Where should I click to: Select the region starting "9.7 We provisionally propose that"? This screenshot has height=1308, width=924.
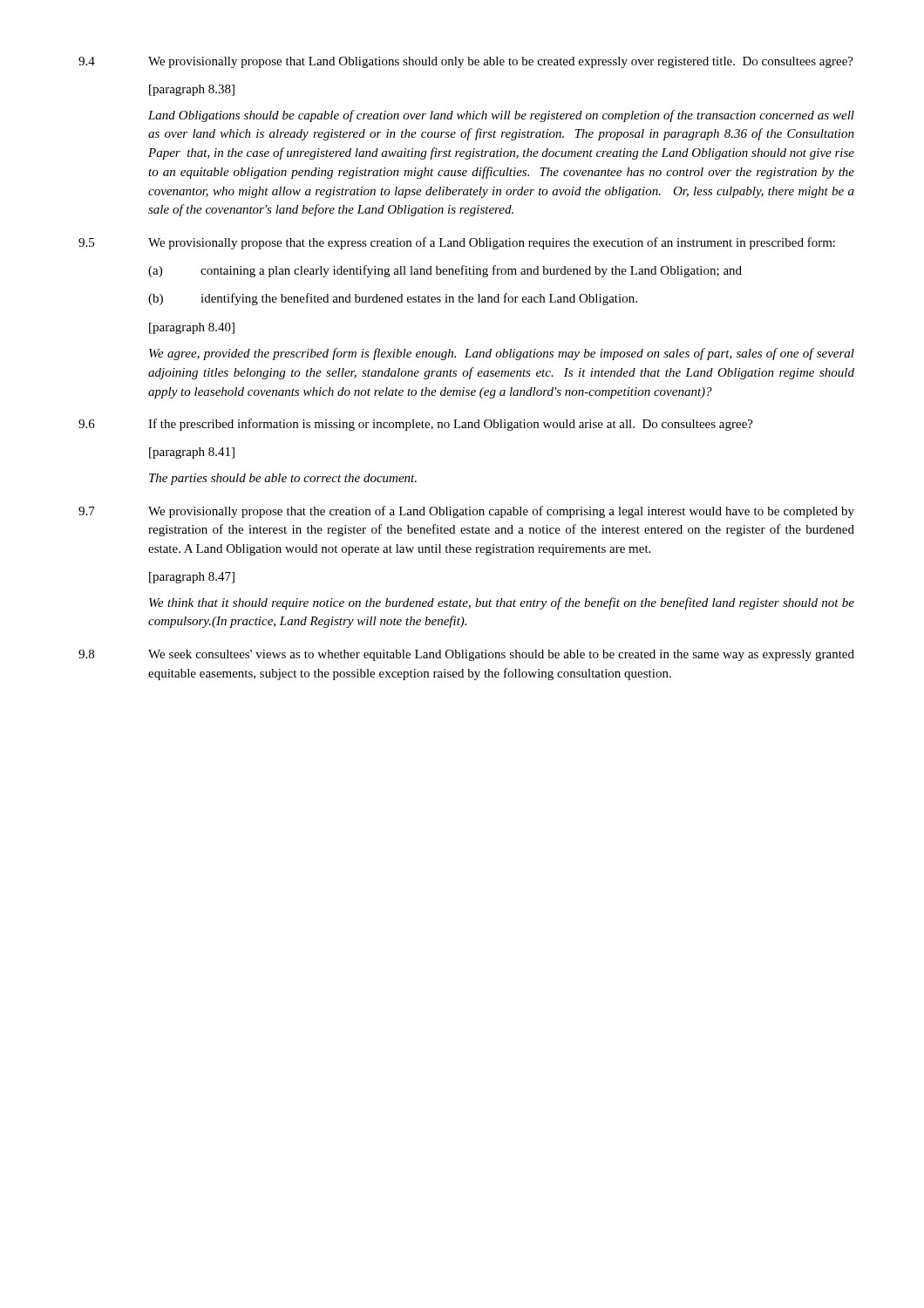(x=466, y=530)
